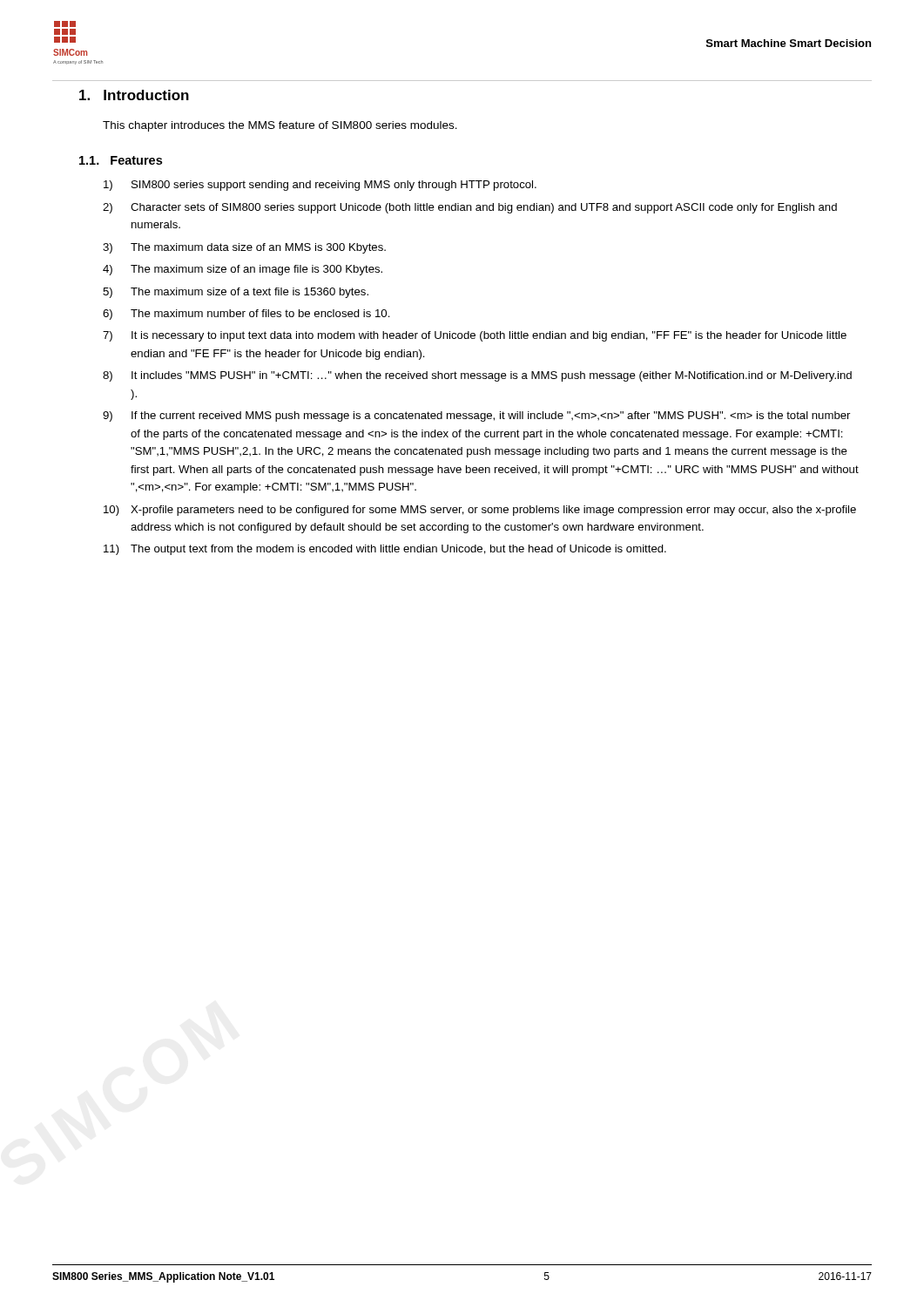Find the passage starting "8) It includes "MMS PUSH""

[481, 385]
